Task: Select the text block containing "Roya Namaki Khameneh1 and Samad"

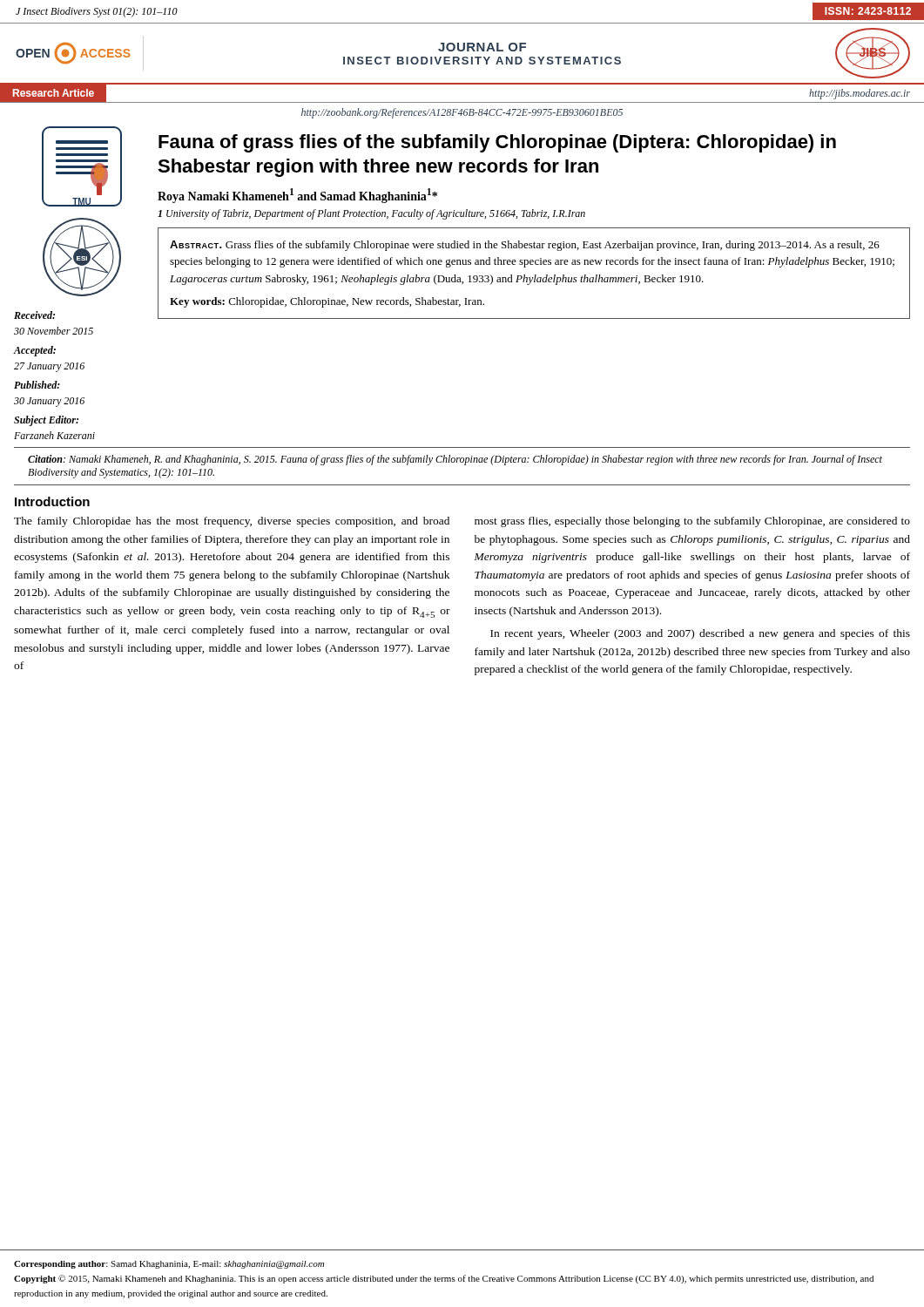Action: tap(298, 195)
